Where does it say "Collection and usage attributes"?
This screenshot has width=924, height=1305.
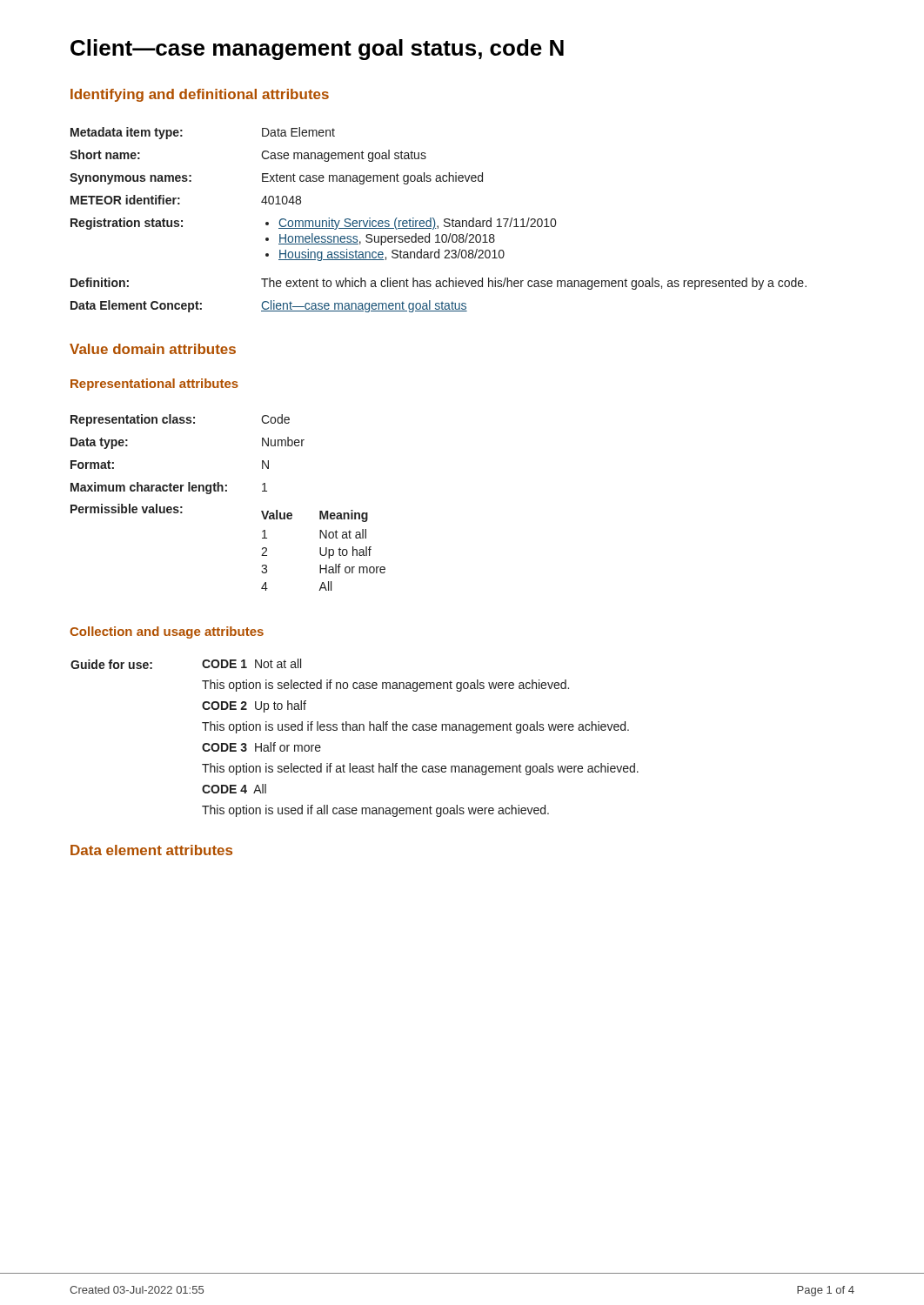pos(167,632)
